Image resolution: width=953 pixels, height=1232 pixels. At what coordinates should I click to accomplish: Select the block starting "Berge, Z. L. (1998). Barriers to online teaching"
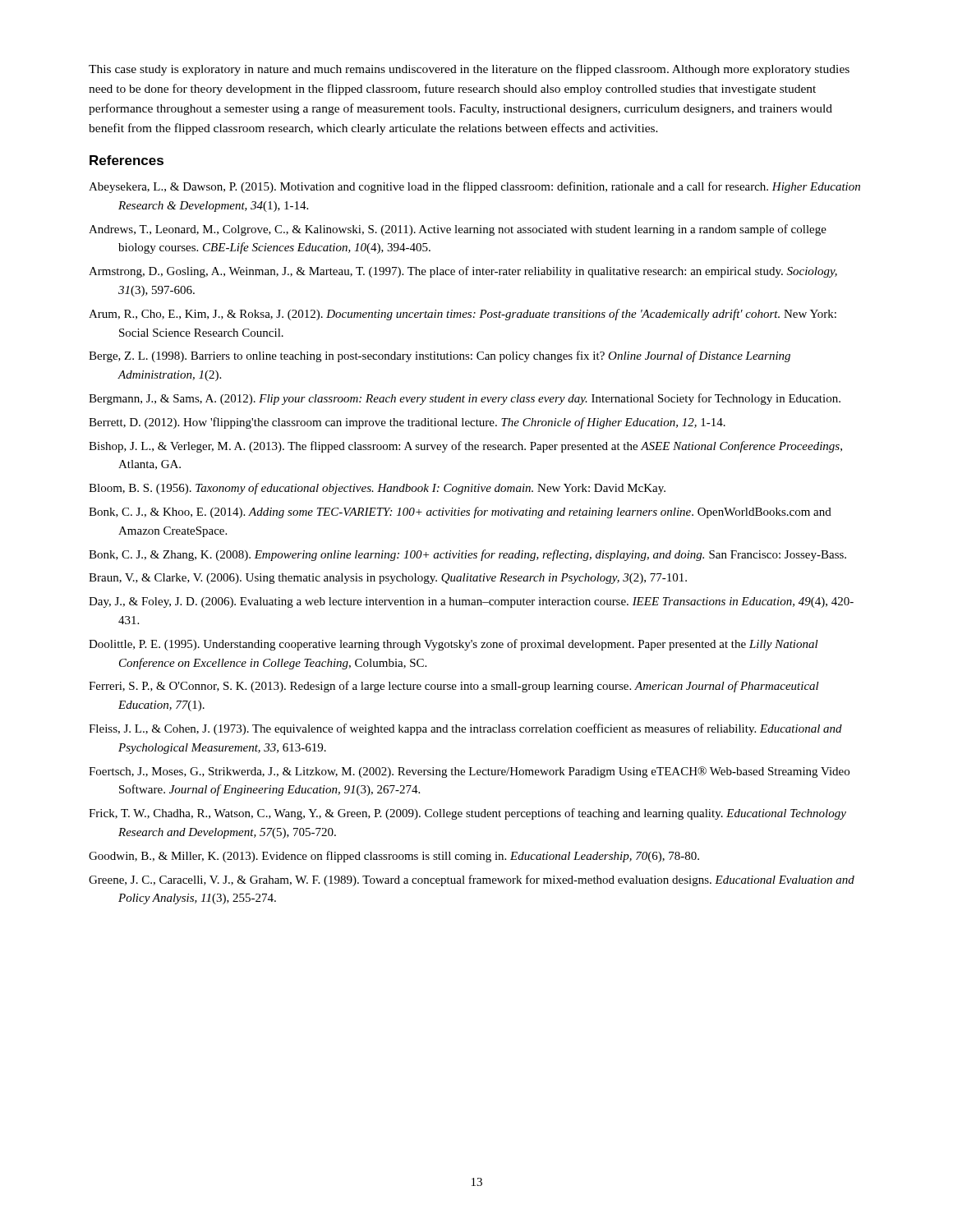440,365
